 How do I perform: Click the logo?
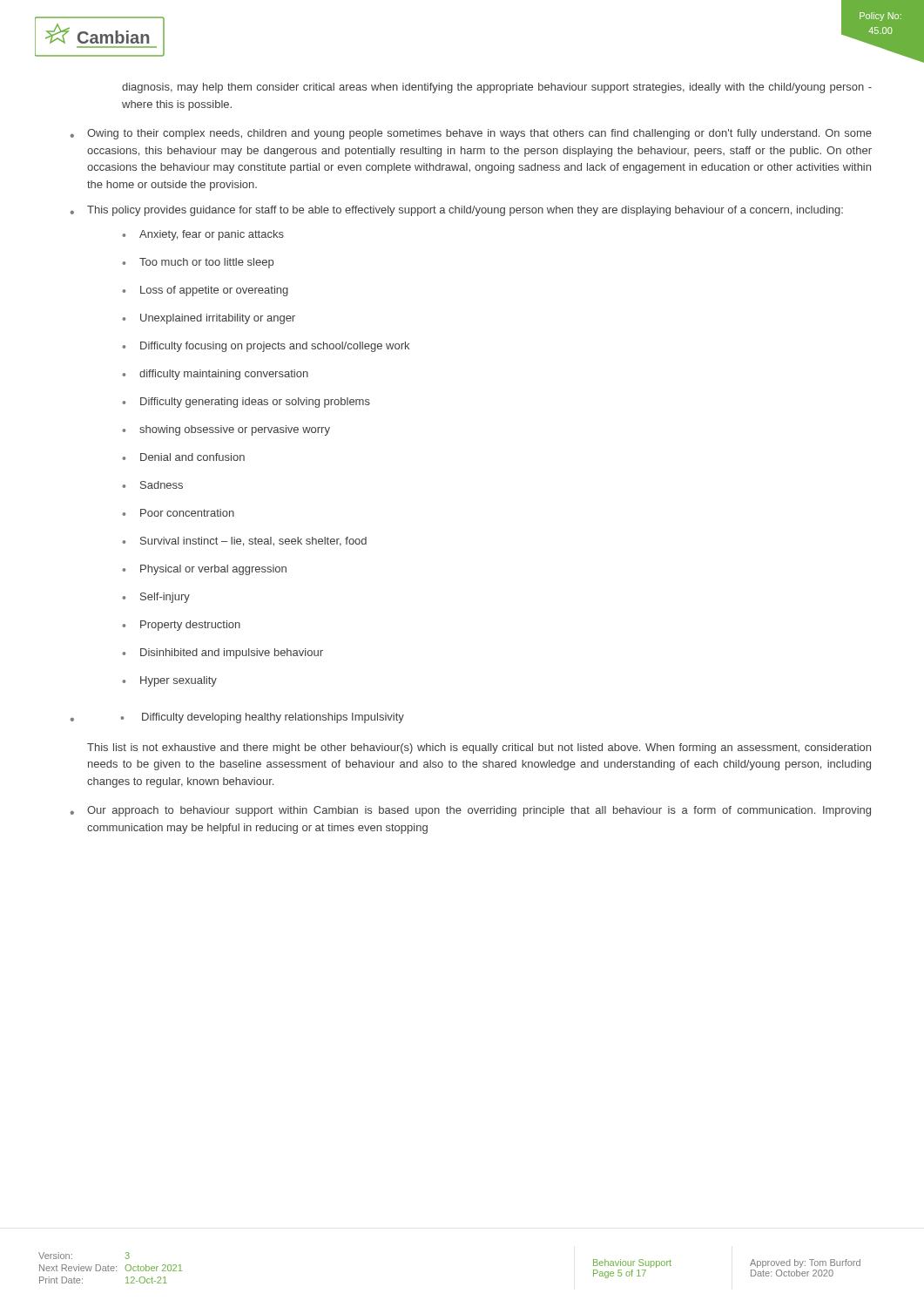click(x=100, y=39)
